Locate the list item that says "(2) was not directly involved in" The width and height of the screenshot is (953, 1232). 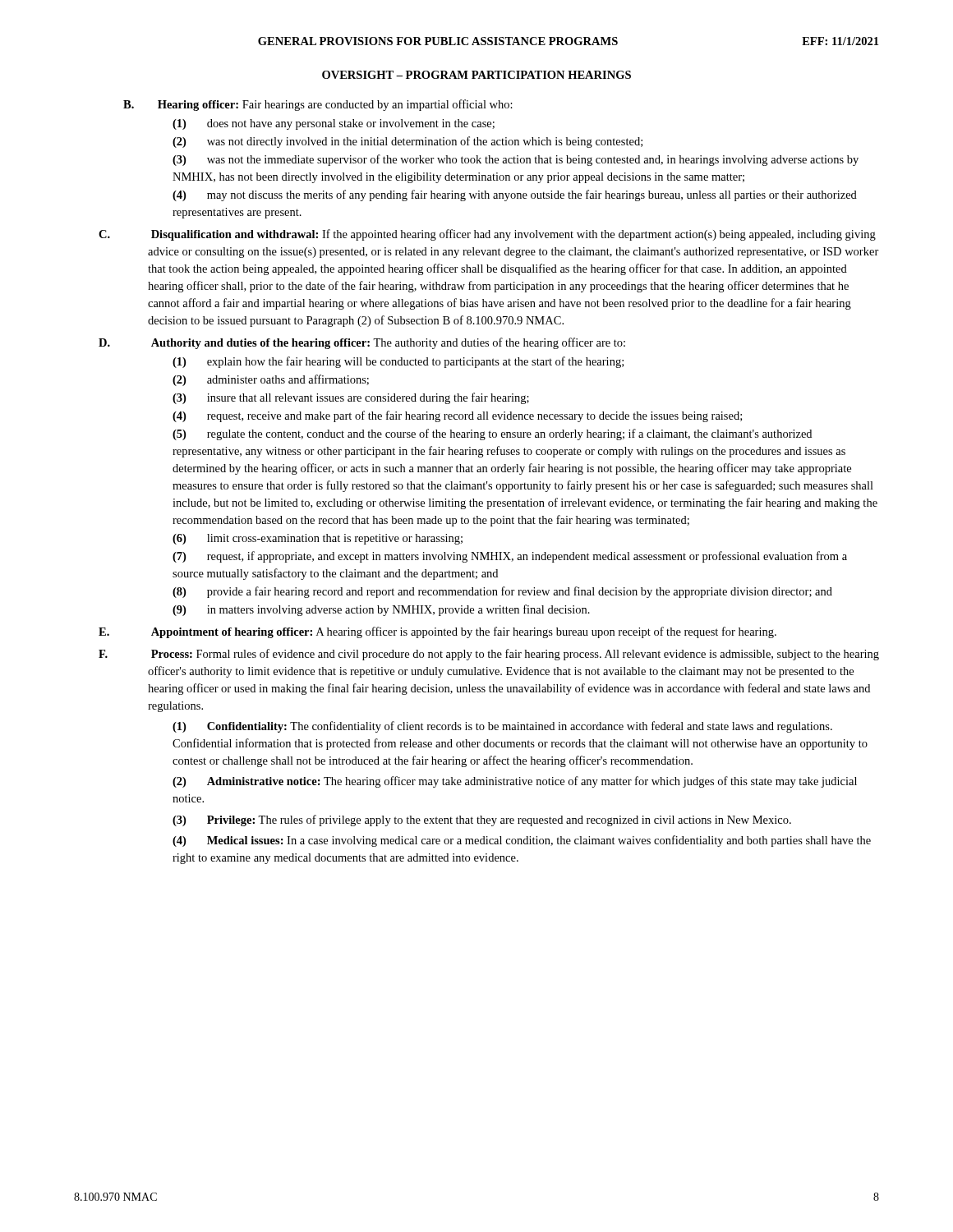click(x=408, y=142)
